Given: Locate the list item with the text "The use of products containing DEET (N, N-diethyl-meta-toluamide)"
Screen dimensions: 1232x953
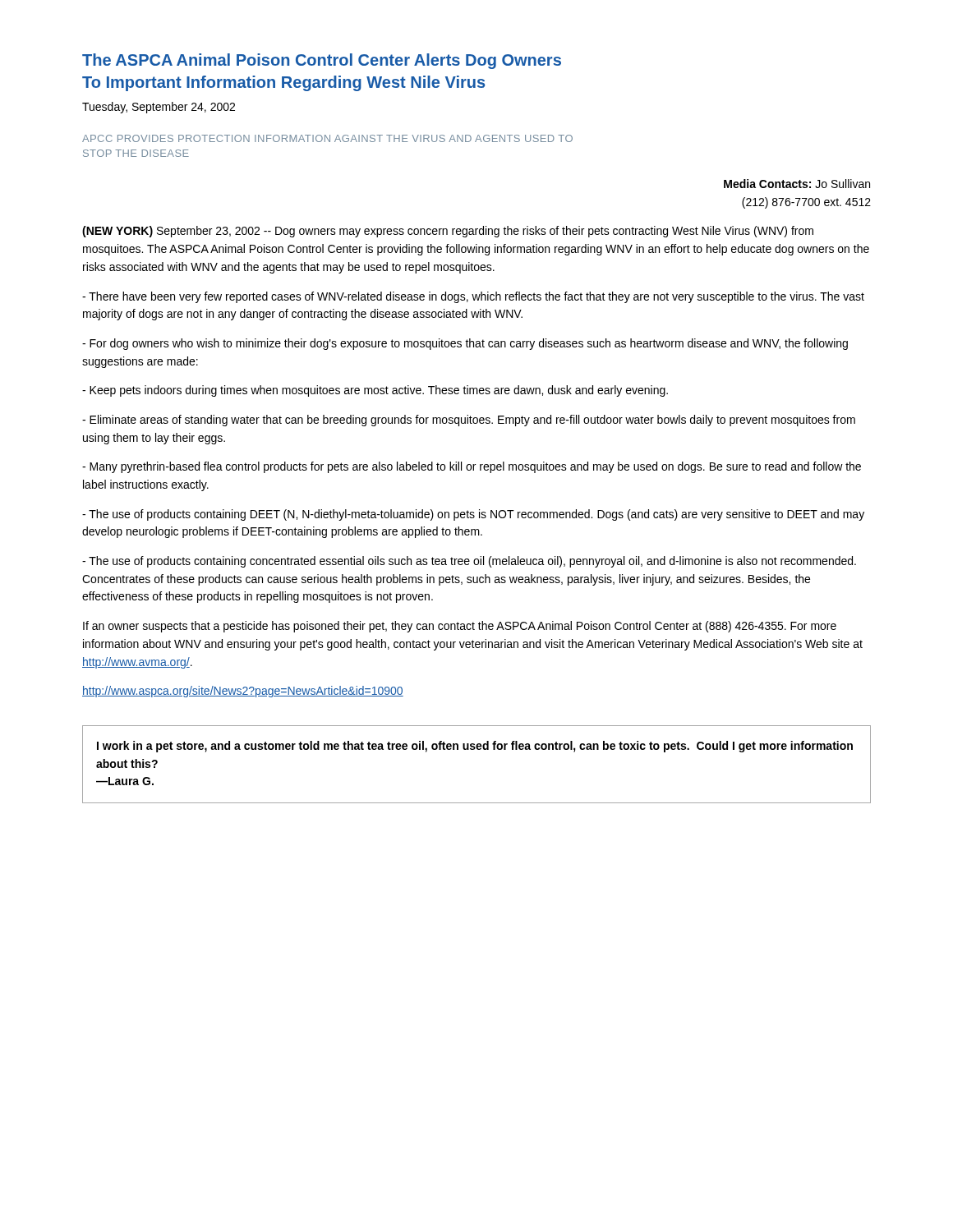Looking at the screenshot, I should 473,523.
